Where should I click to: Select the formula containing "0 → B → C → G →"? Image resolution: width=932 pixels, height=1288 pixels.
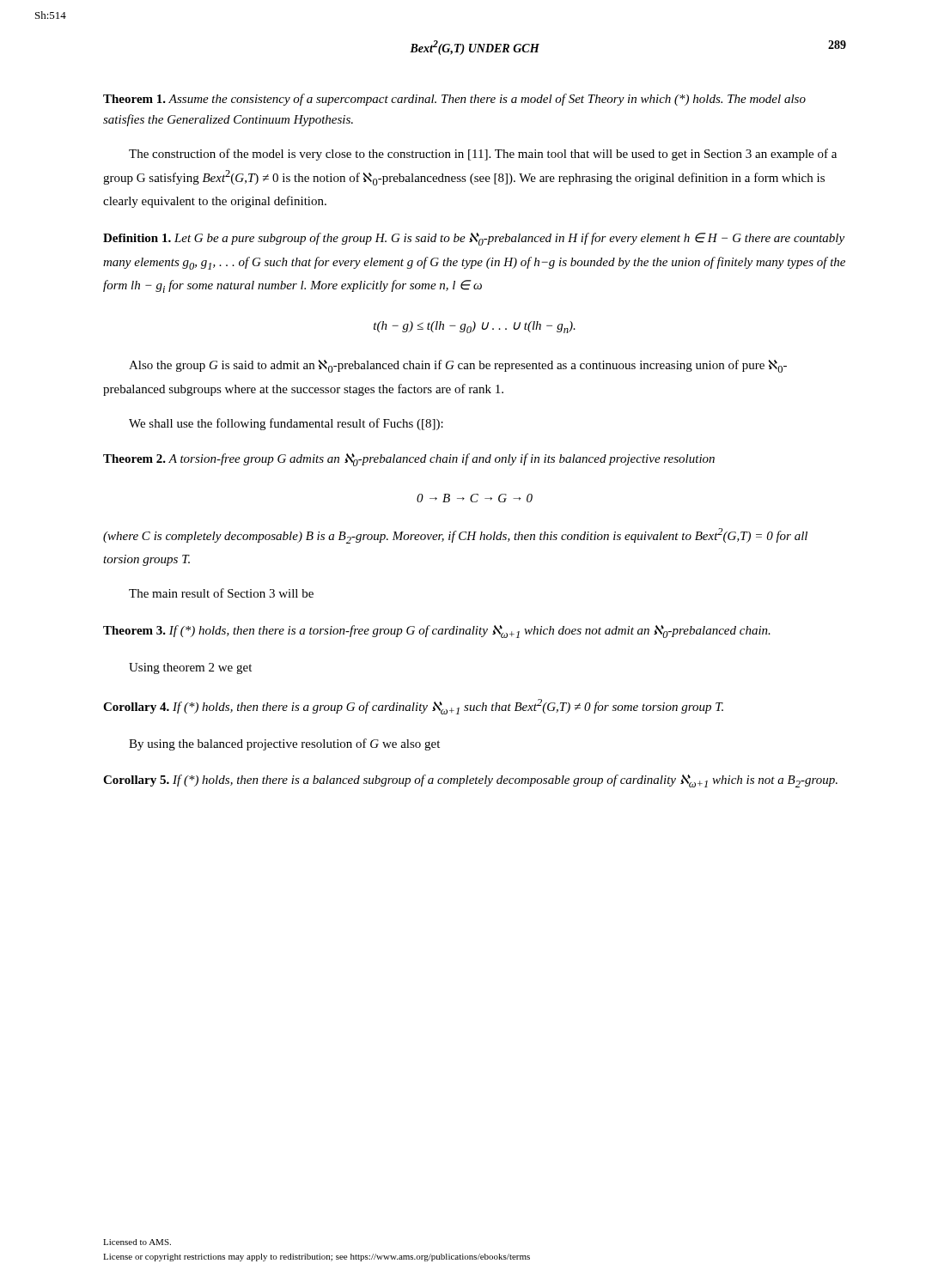pyautogui.click(x=475, y=498)
